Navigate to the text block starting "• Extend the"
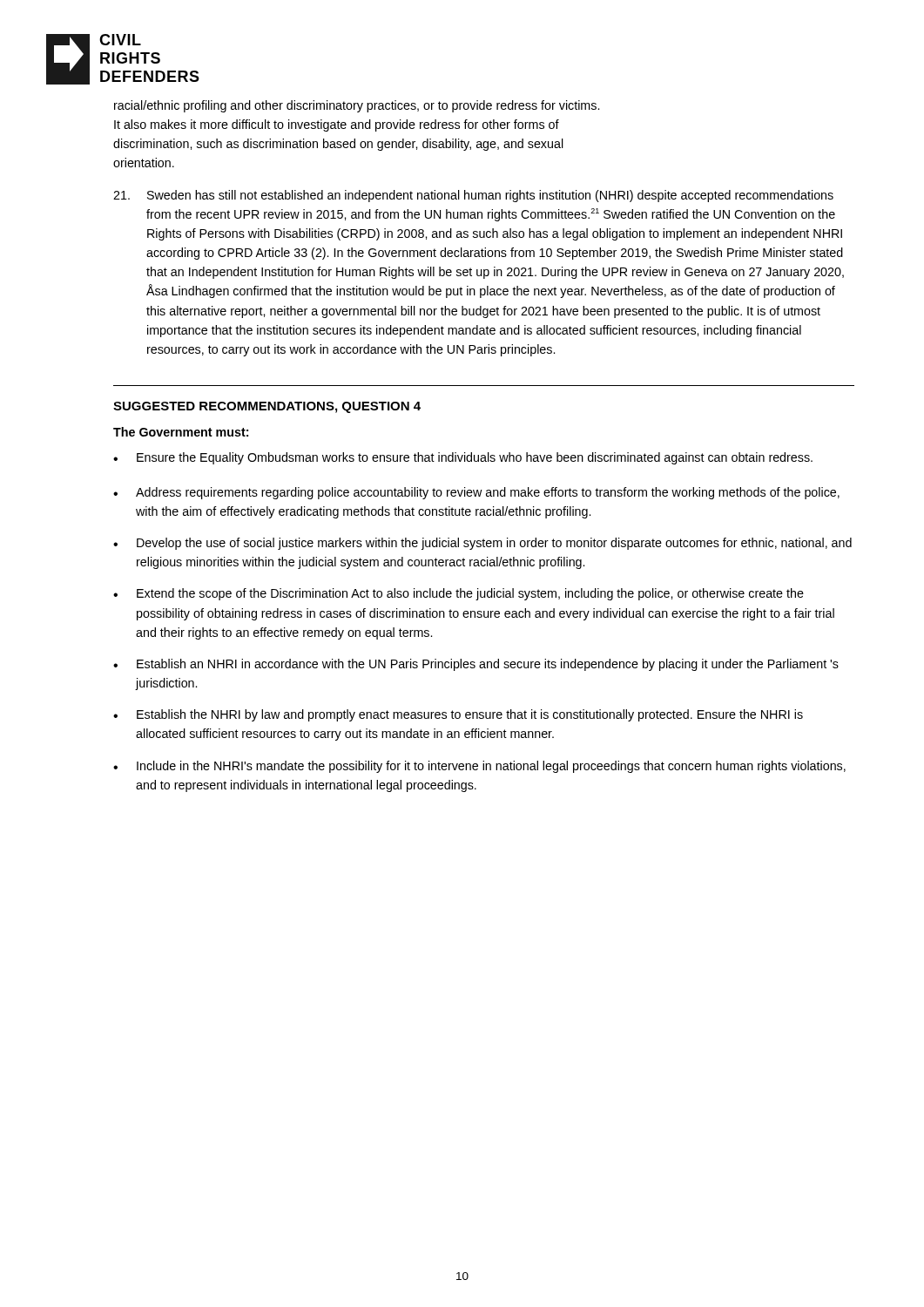This screenshot has height=1307, width=924. point(484,613)
